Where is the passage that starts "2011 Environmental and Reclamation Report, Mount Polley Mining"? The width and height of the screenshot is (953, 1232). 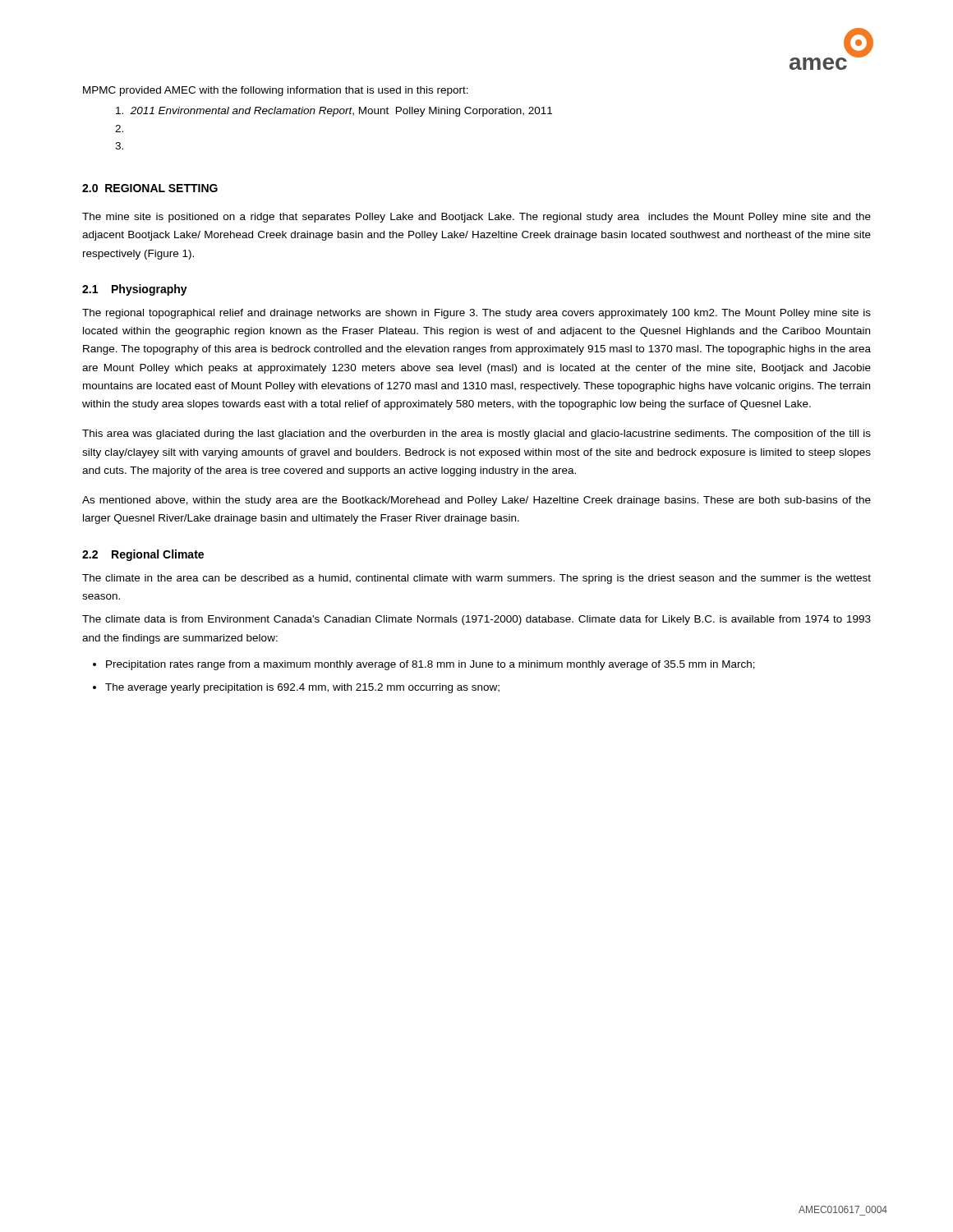pos(334,111)
